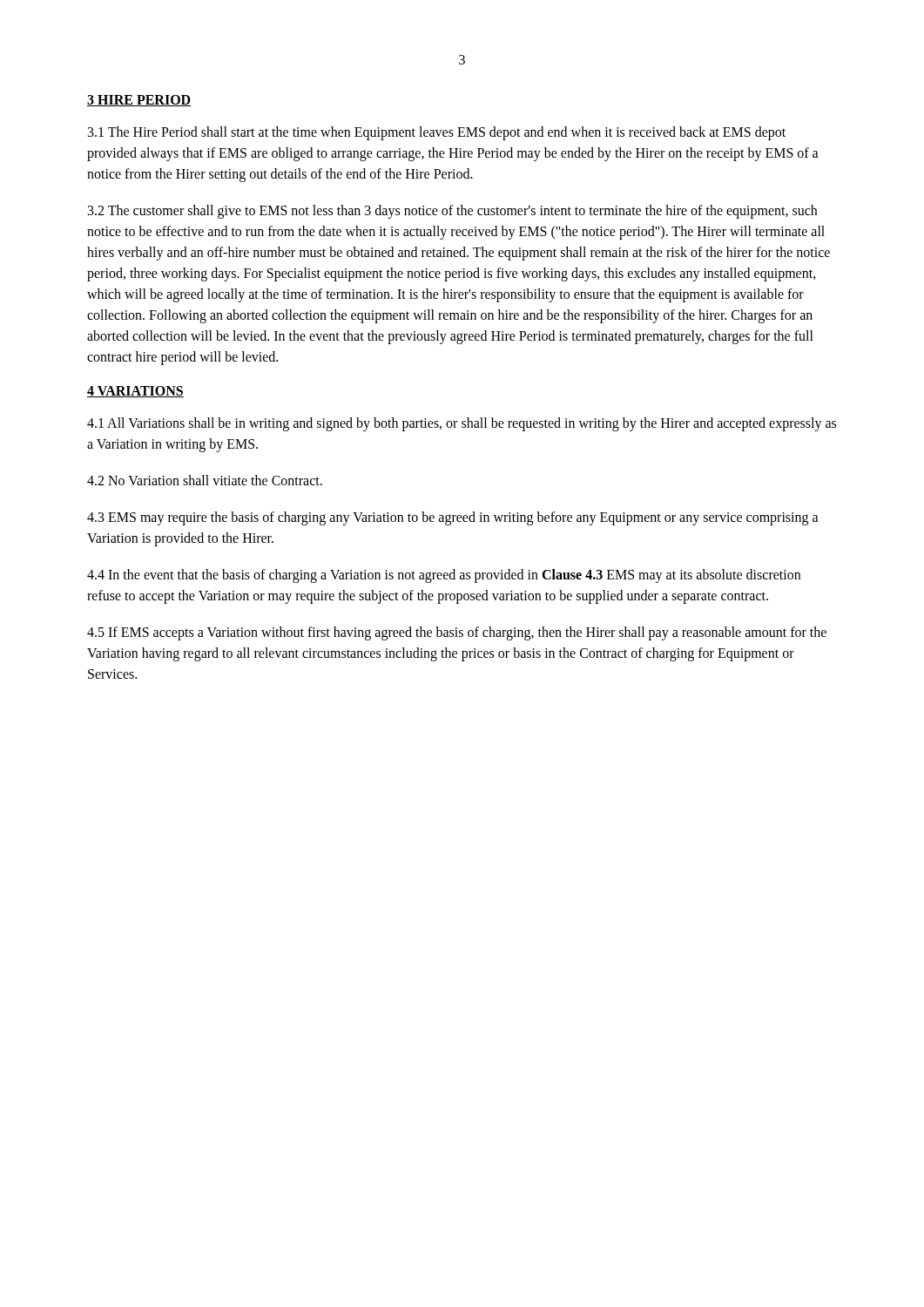Where is the passage that starts "2 No Variation"?
924x1307 pixels.
pyautogui.click(x=205, y=481)
